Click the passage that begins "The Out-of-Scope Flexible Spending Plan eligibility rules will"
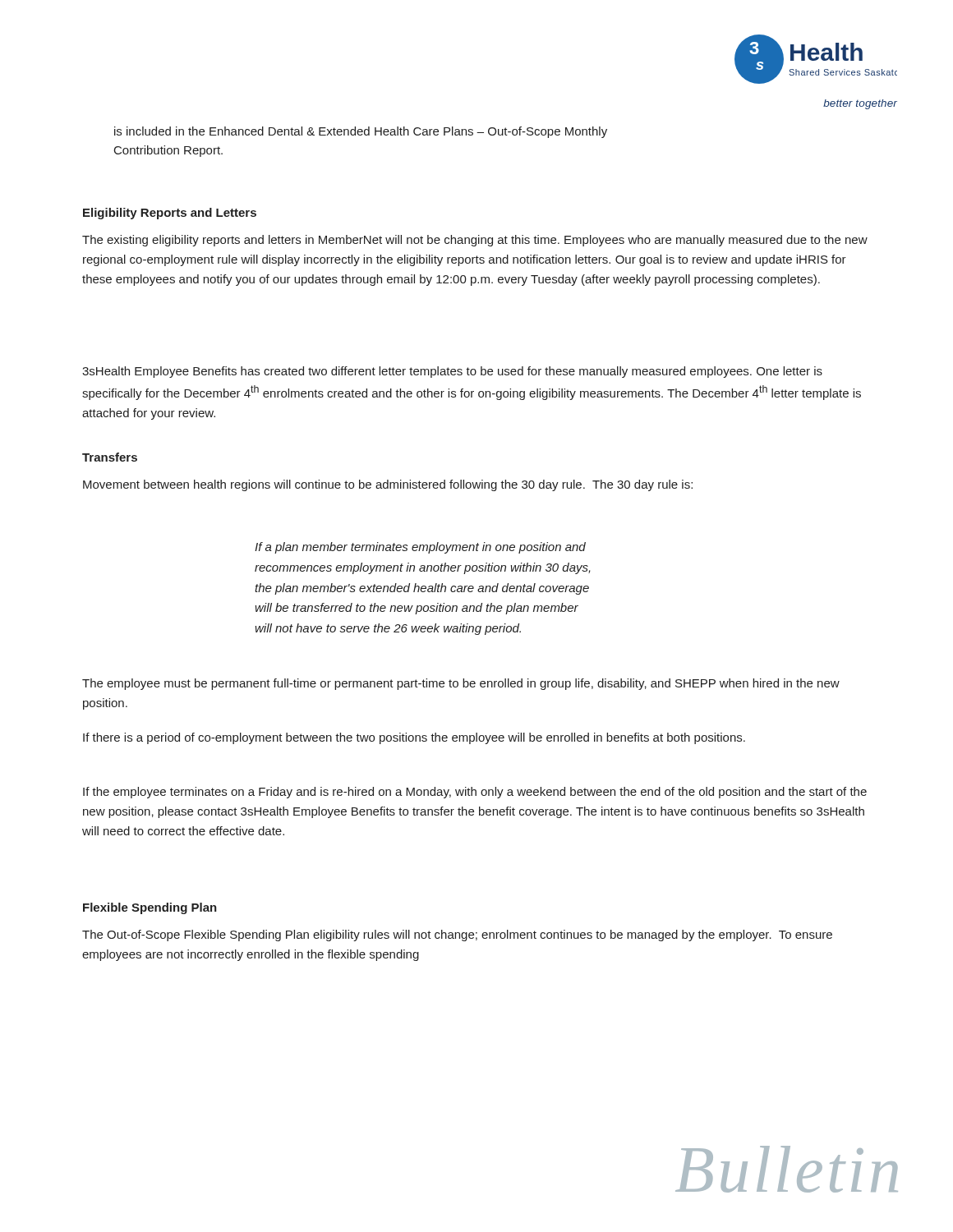This screenshot has height=1232, width=953. click(457, 944)
